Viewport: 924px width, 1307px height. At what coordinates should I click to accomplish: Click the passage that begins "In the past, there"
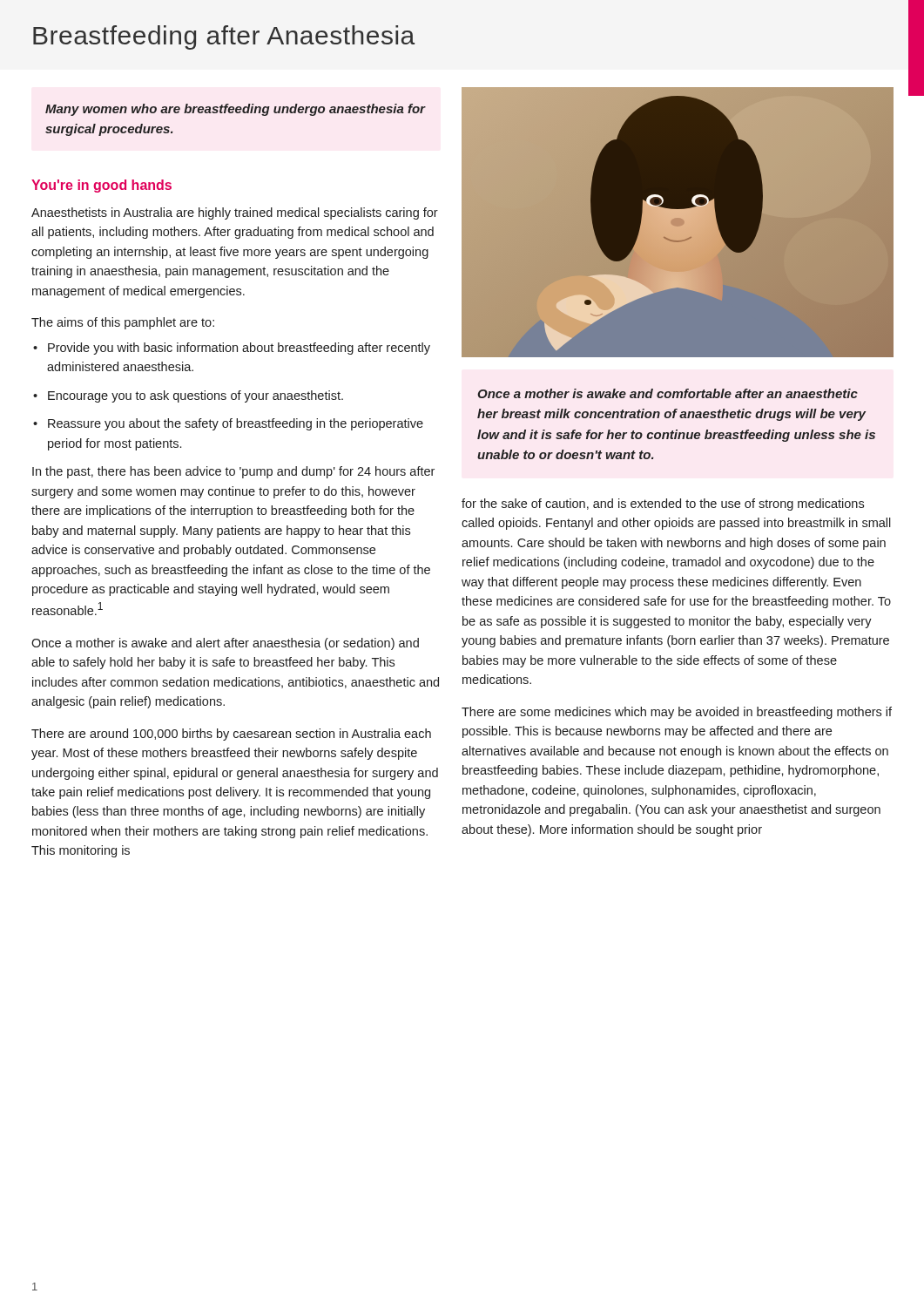(233, 541)
